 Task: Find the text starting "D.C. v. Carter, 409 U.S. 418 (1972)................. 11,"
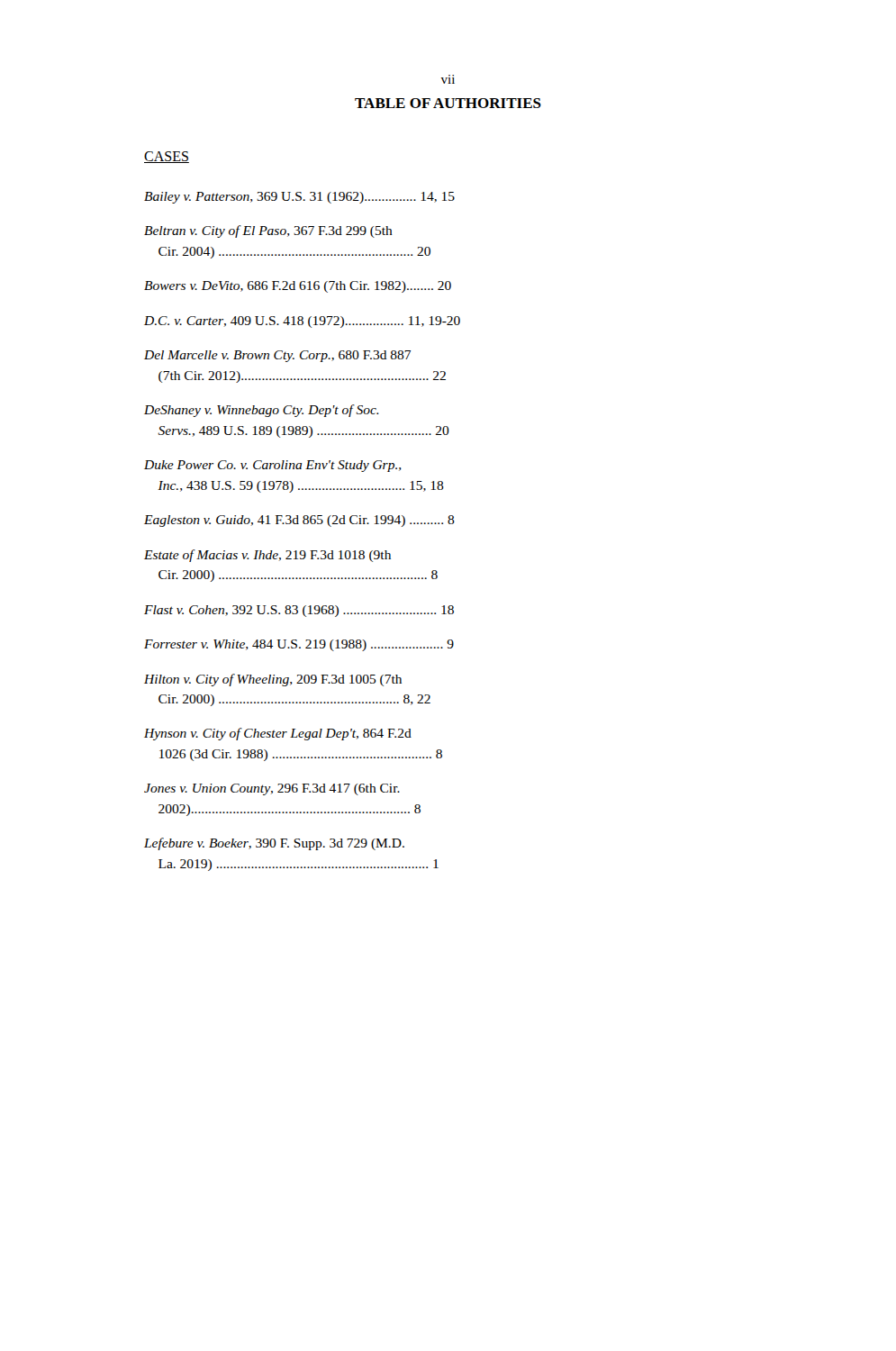coord(302,320)
